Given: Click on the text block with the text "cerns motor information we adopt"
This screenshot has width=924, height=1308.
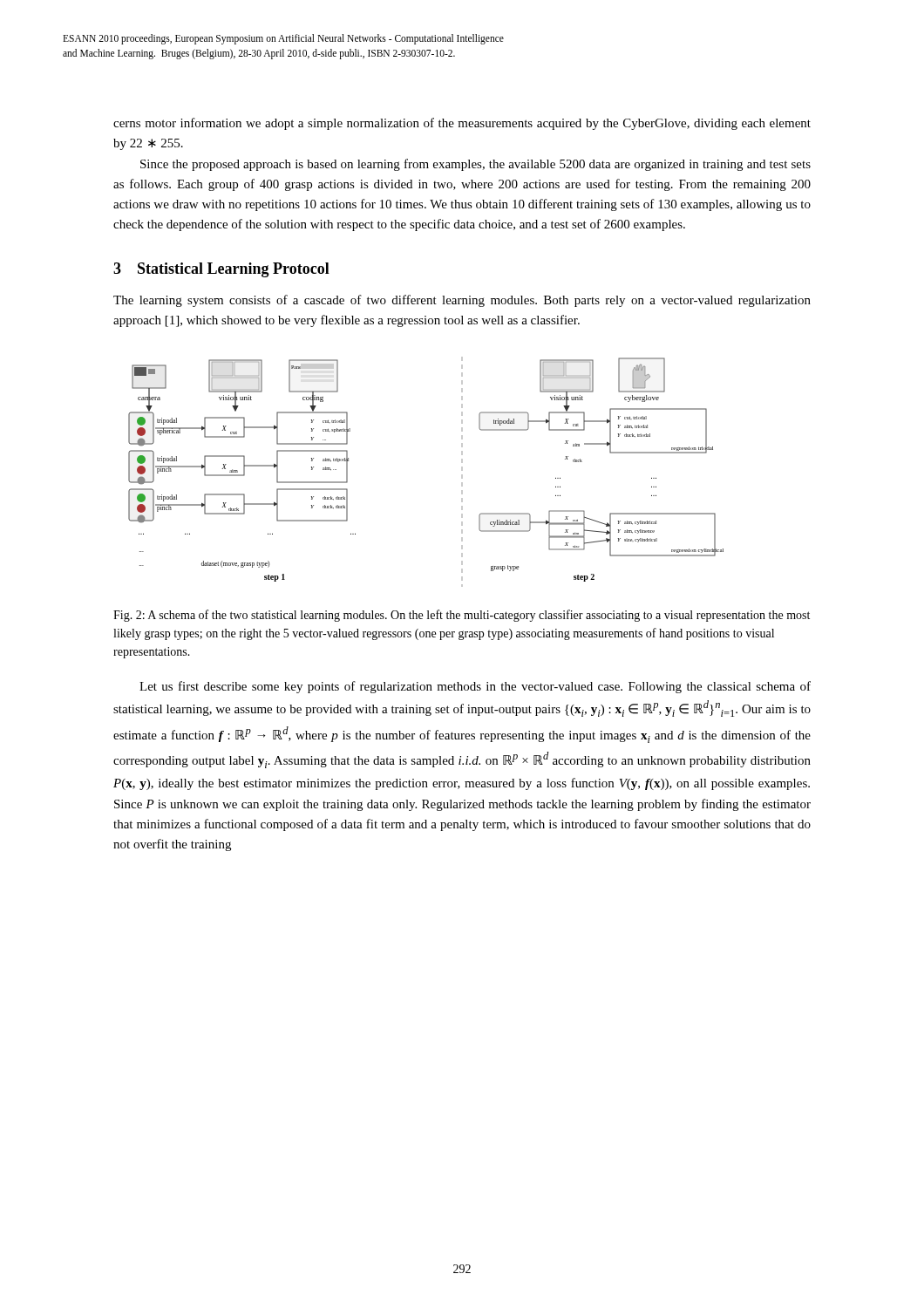Looking at the screenshot, I should pyautogui.click(x=462, y=174).
